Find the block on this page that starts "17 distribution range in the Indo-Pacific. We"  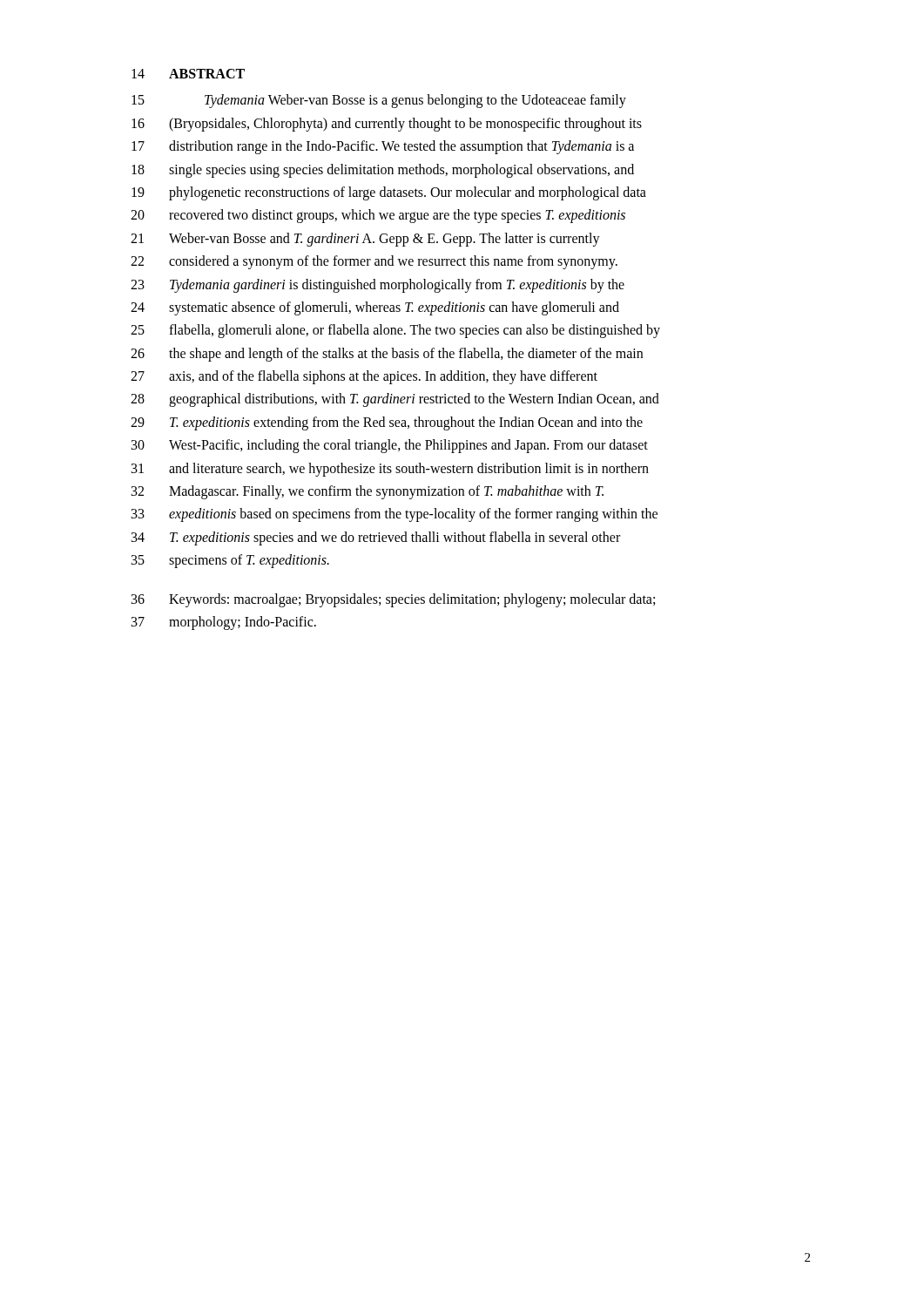462,147
